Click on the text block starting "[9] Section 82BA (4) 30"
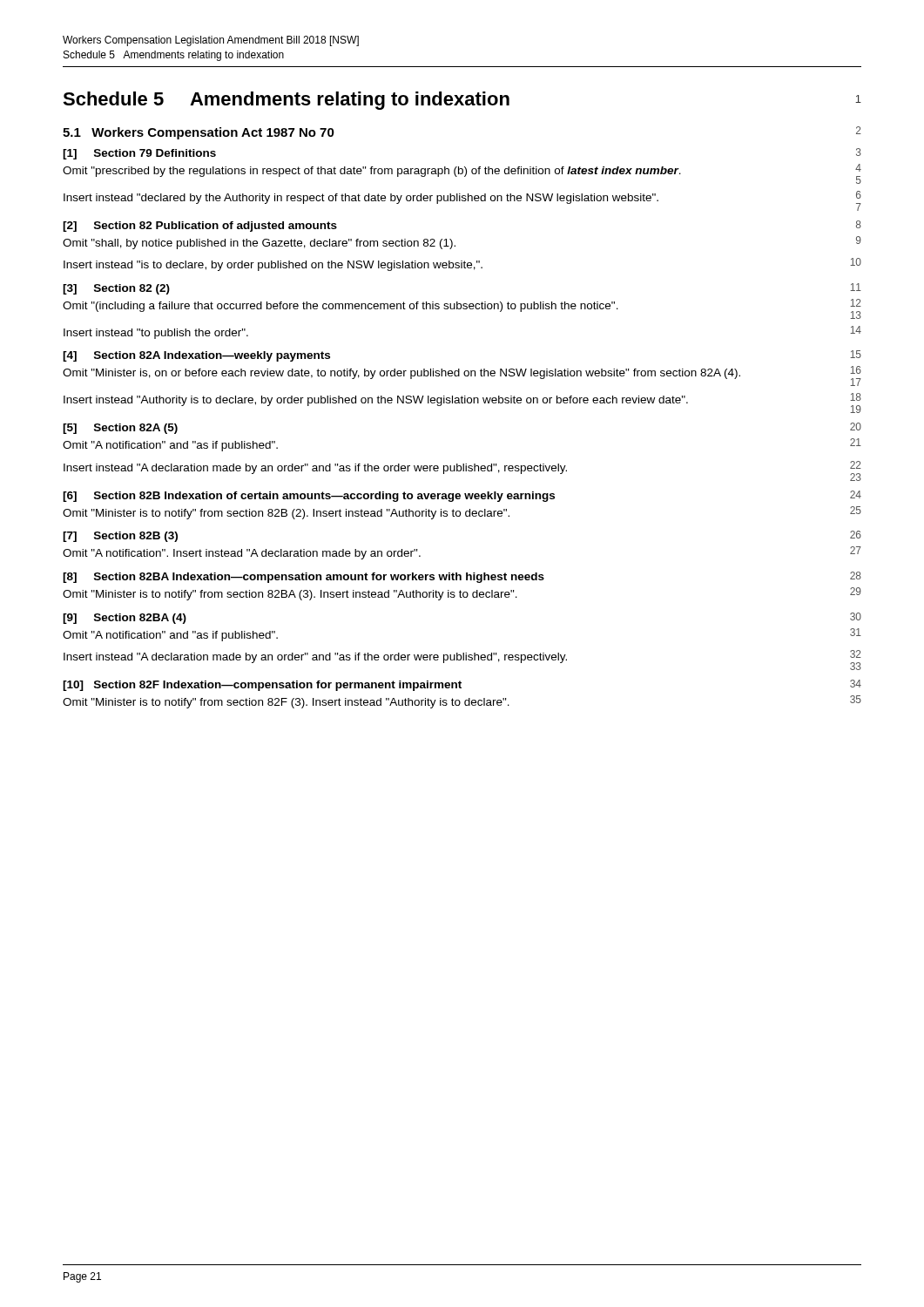924x1307 pixels. [149, 618]
